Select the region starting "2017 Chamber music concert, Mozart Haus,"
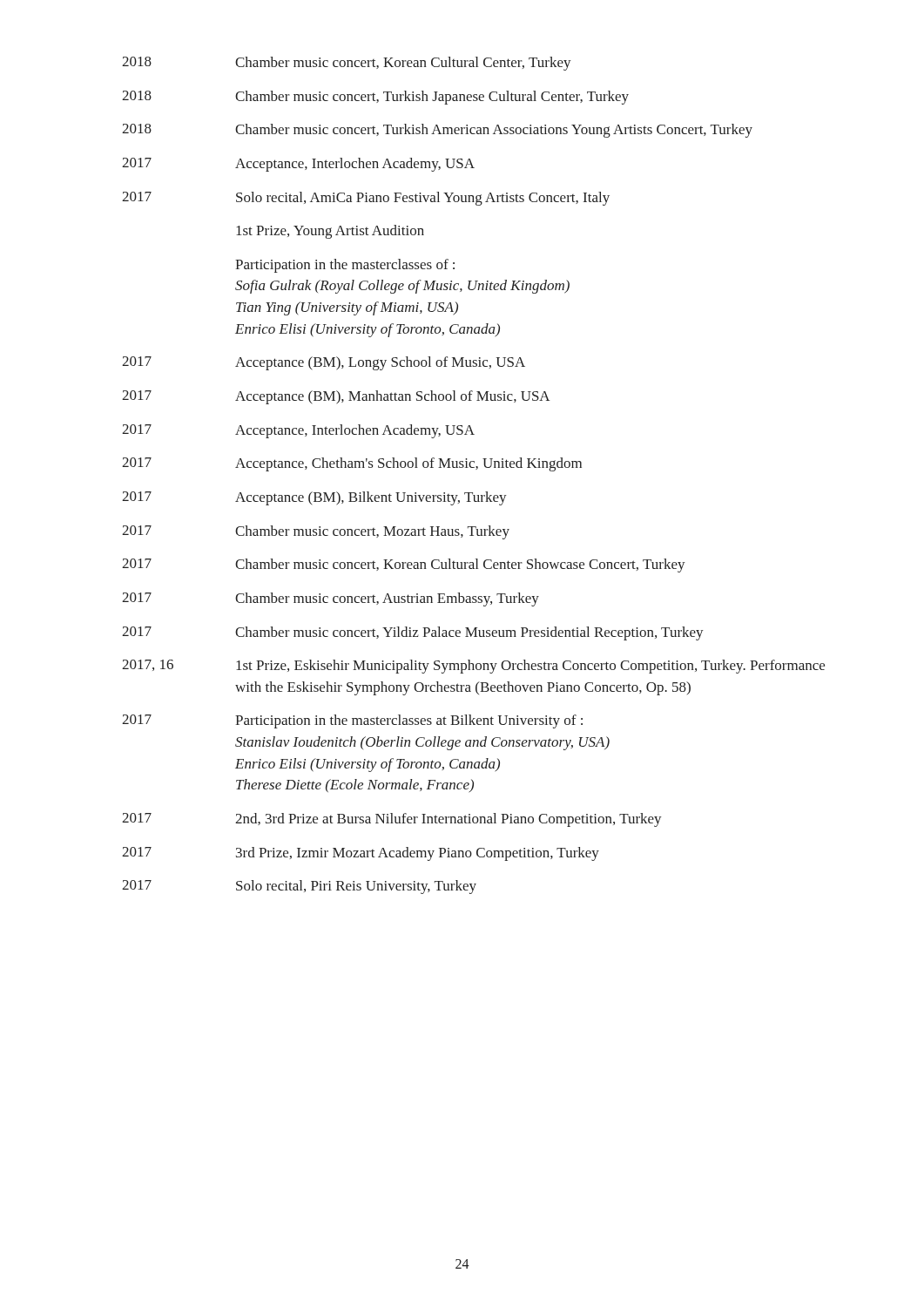 488,531
